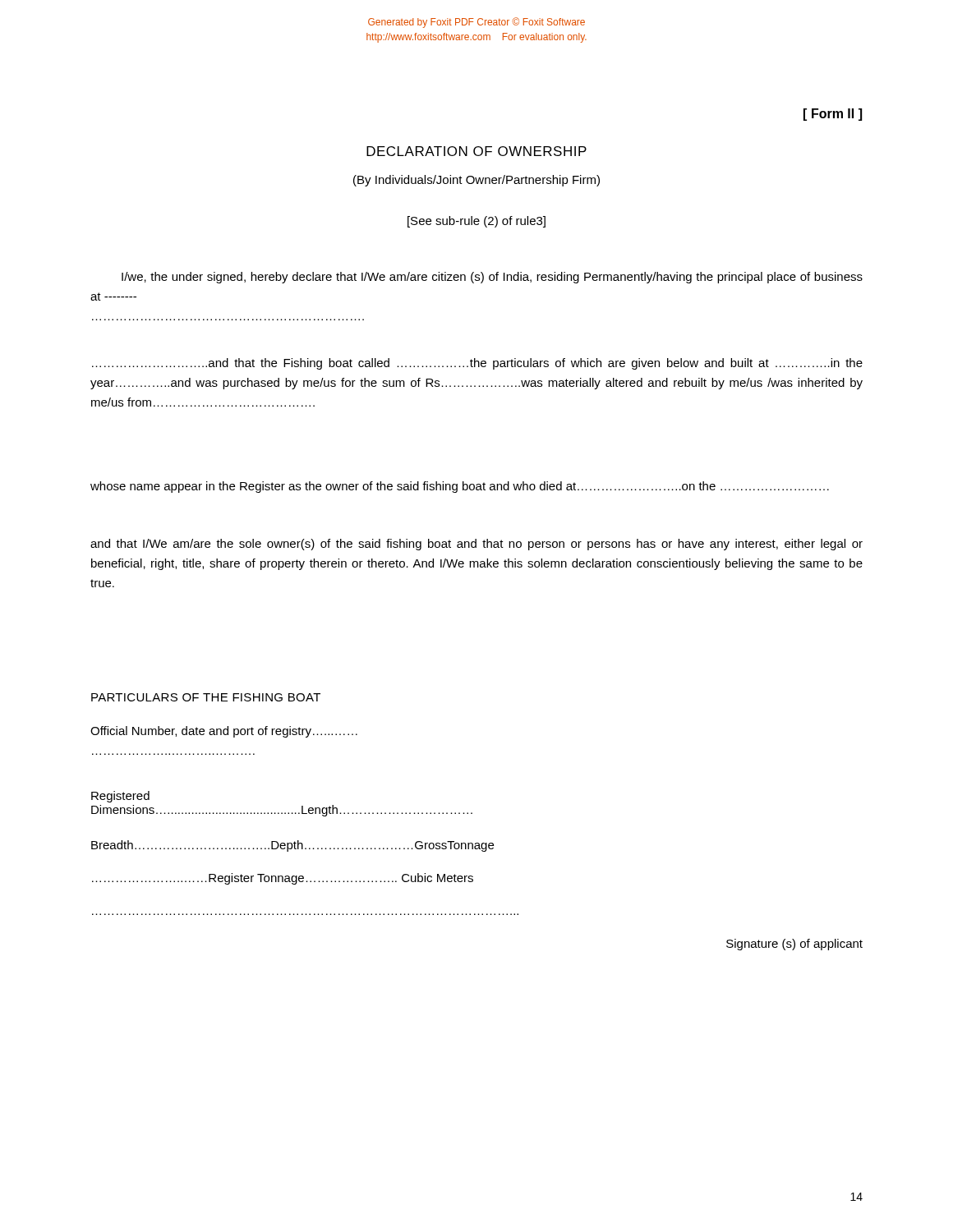Point to the passage starting "(By Individuals/Joint Owner/Partnership Firm)"
The image size is (953, 1232).
coord(476,179)
